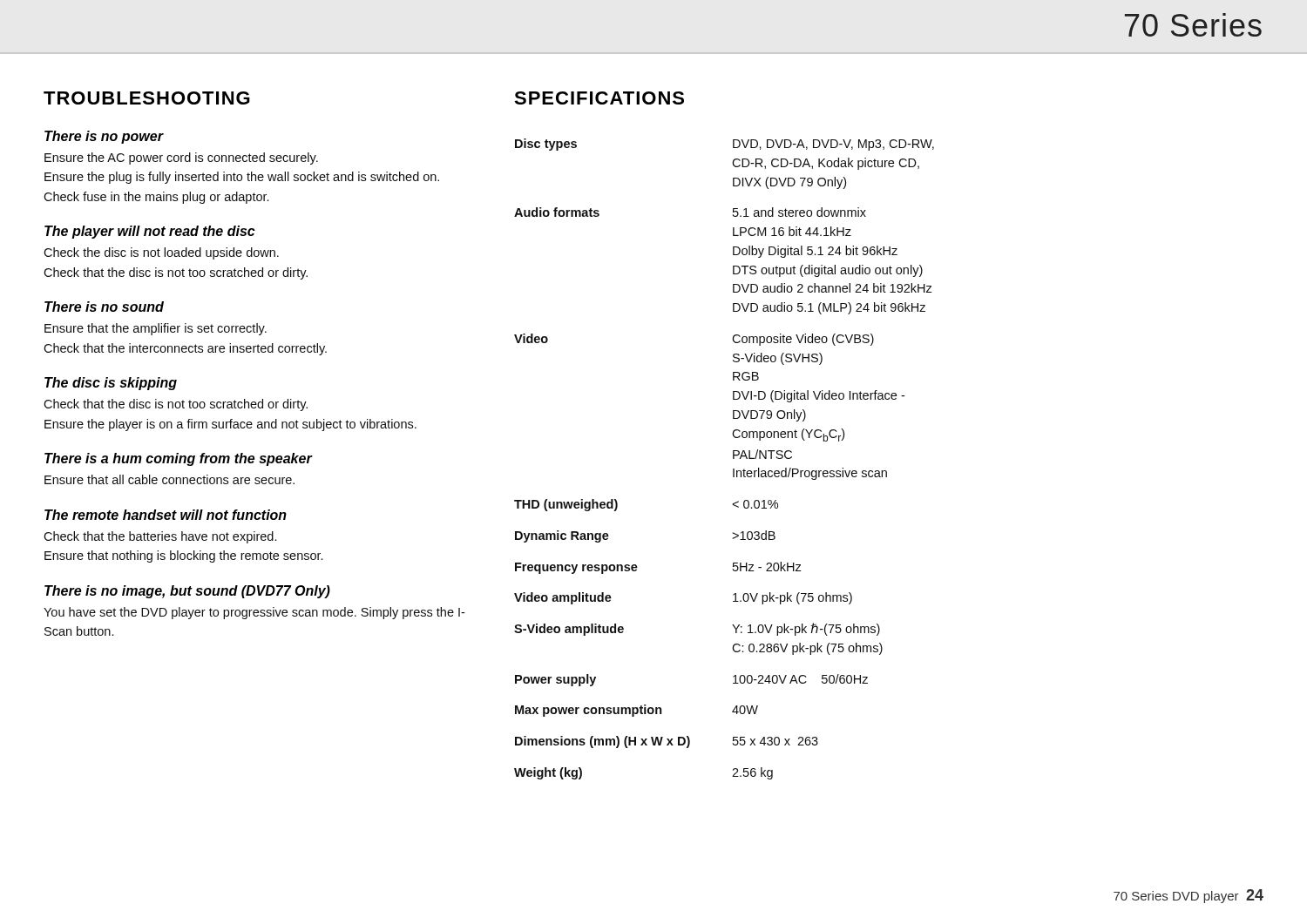
Task: Select the text that reads "The player will not read the disc"
Action: (149, 232)
